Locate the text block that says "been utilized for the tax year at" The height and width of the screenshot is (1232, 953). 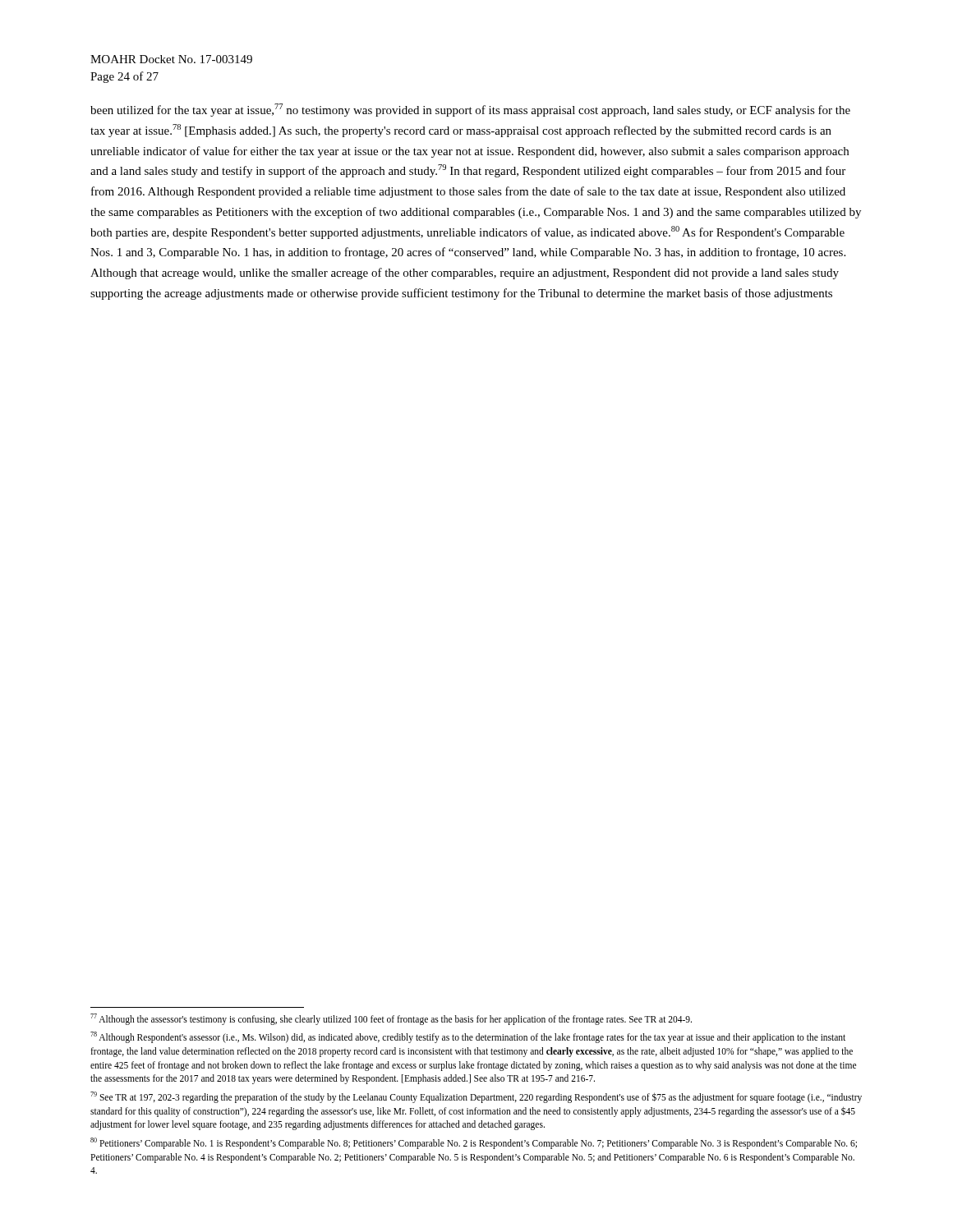pos(476,202)
